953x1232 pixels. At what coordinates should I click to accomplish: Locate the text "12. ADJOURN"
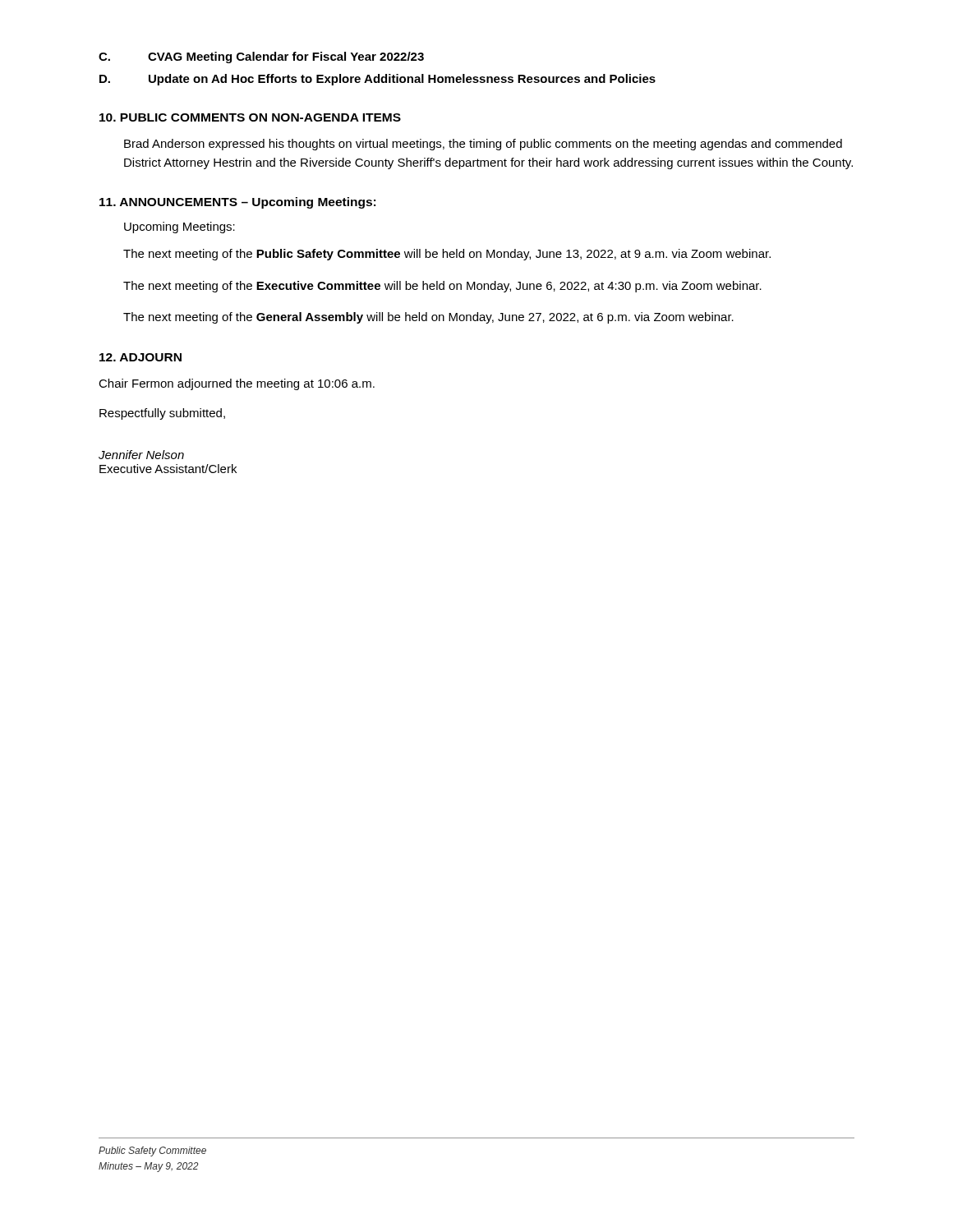coord(140,356)
